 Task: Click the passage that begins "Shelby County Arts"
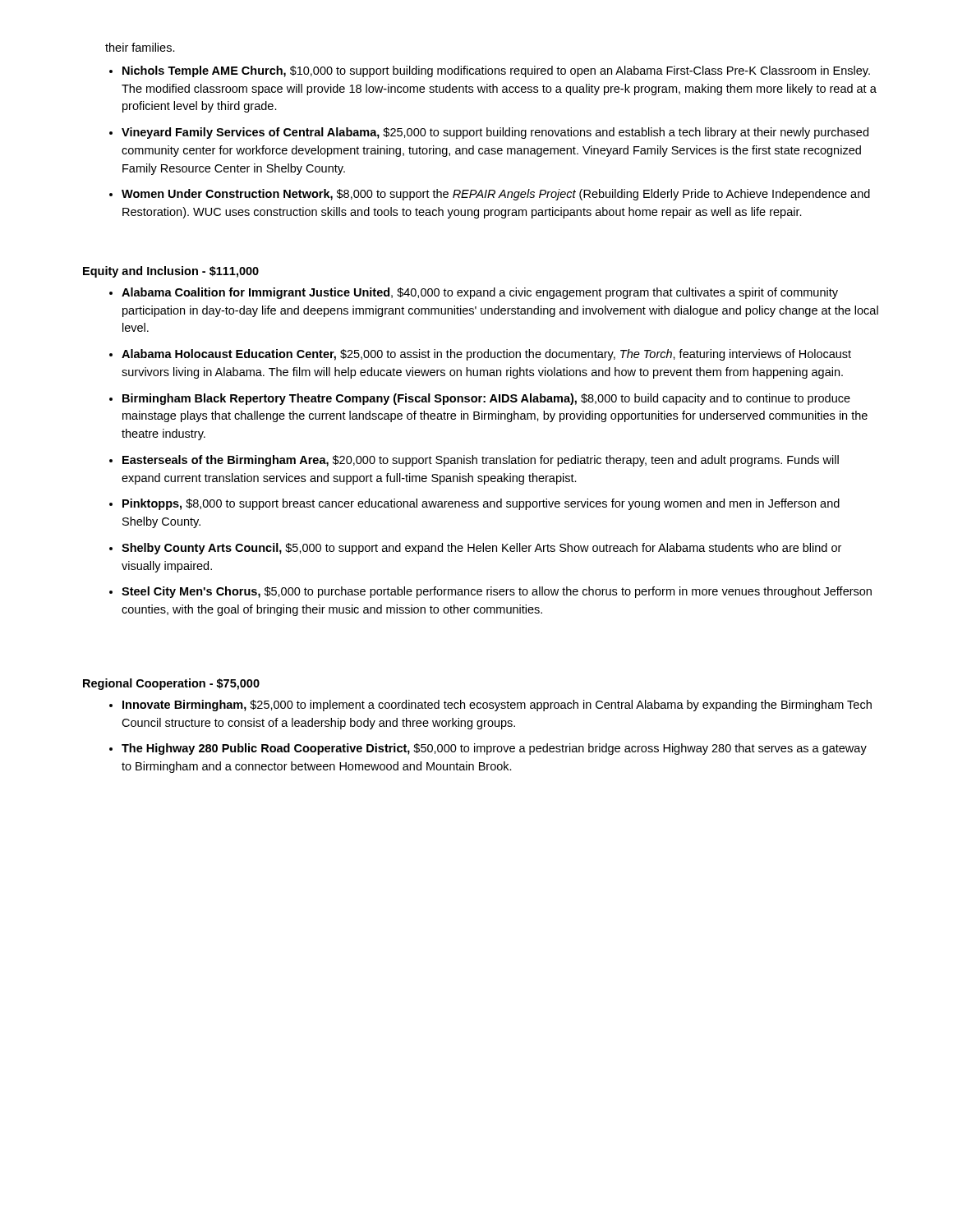(x=482, y=557)
